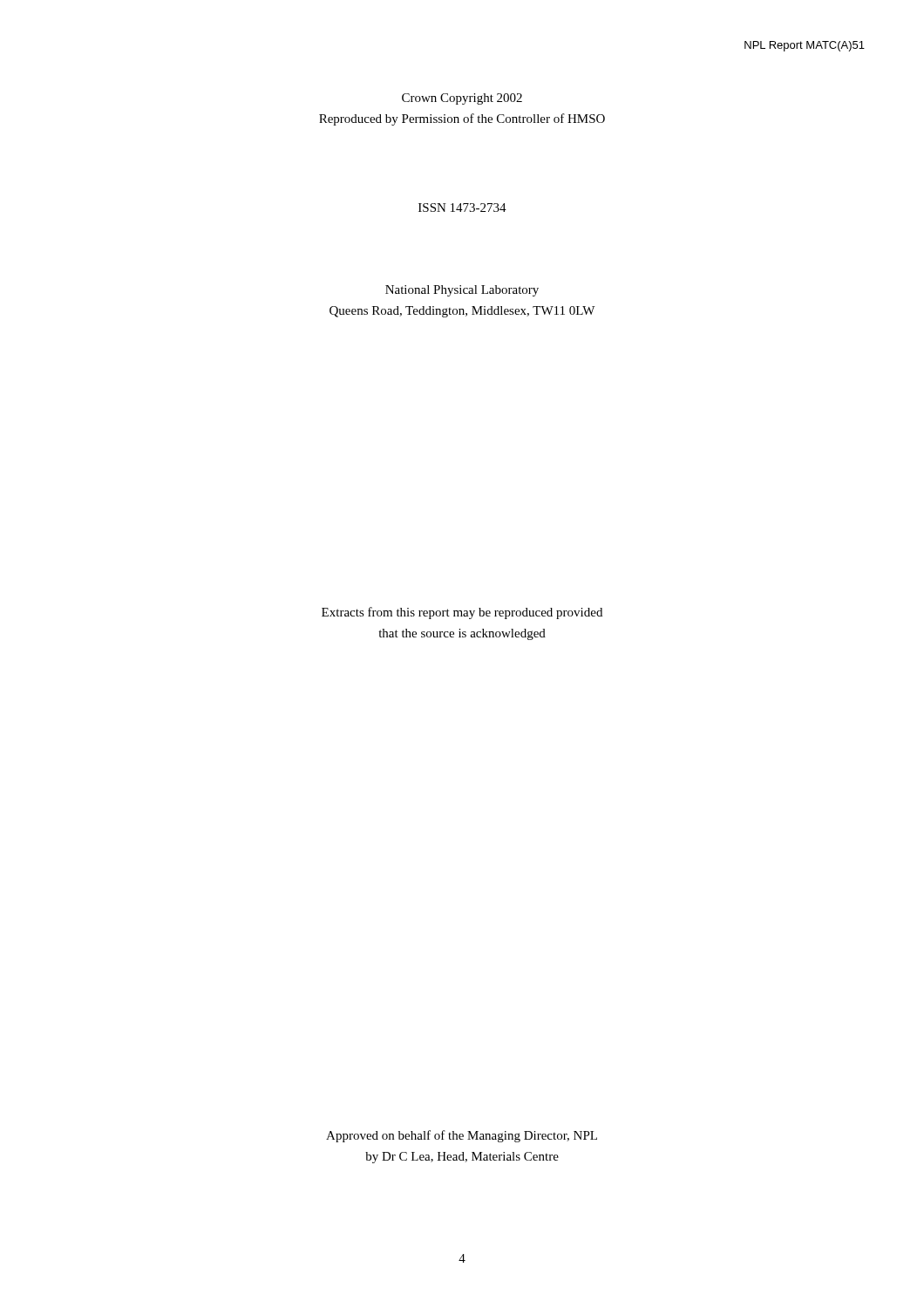The height and width of the screenshot is (1308, 924).
Task: Point to the text starting "Crown Copyright 2002 Reproduced by Permission"
Action: [x=462, y=108]
